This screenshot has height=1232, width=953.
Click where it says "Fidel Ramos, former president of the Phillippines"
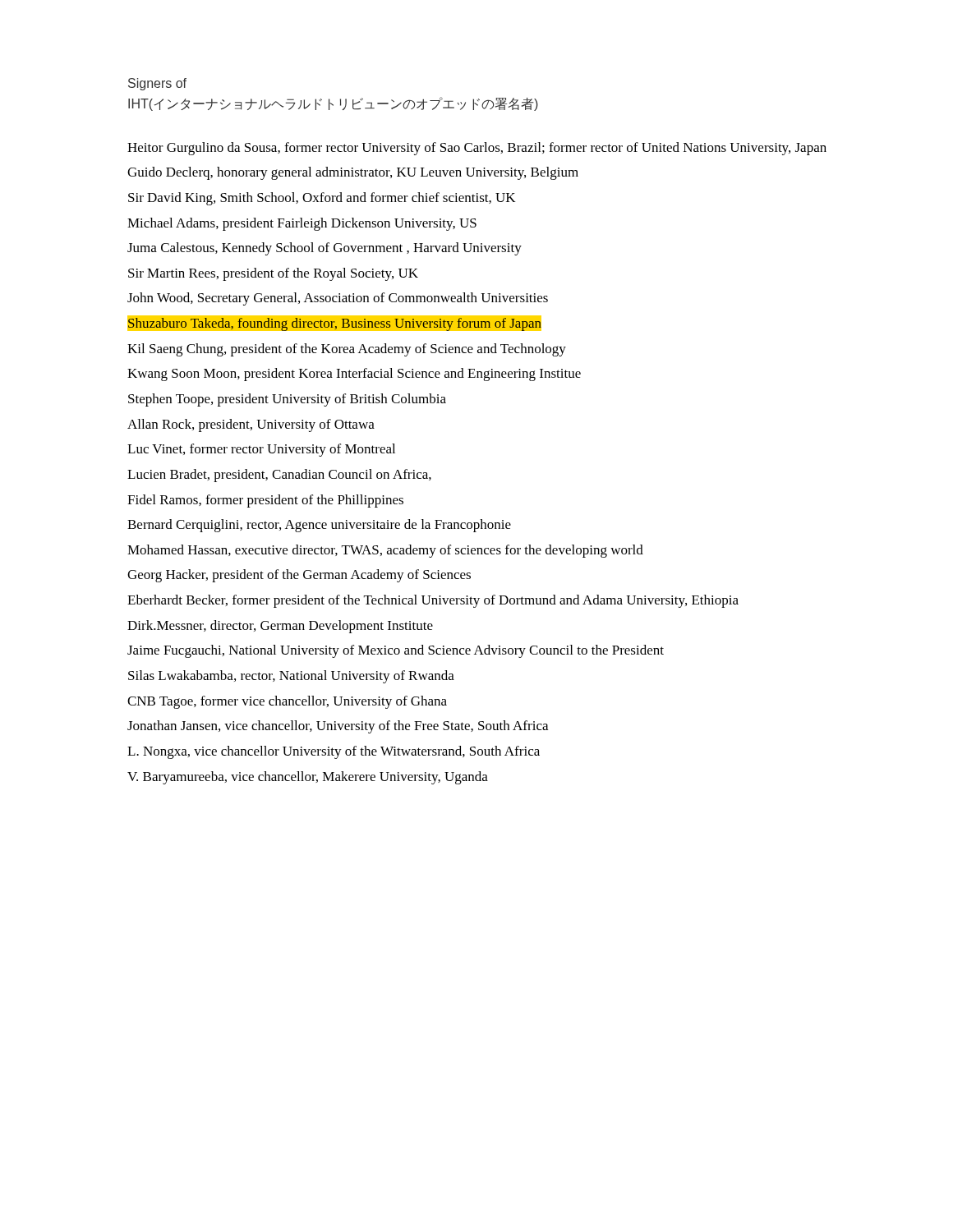pyautogui.click(x=266, y=499)
